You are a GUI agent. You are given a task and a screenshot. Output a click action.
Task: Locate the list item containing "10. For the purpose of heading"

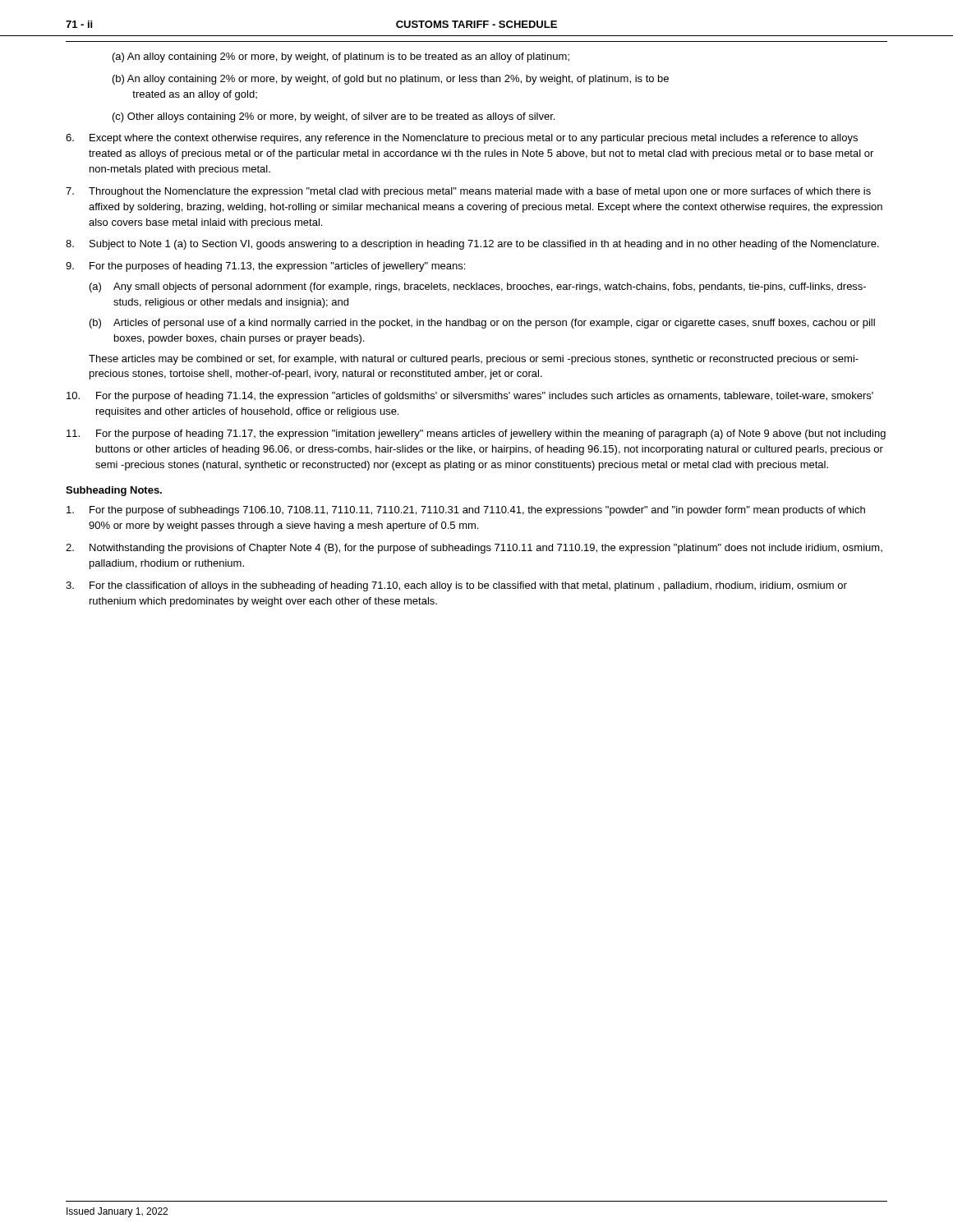coord(476,404)
